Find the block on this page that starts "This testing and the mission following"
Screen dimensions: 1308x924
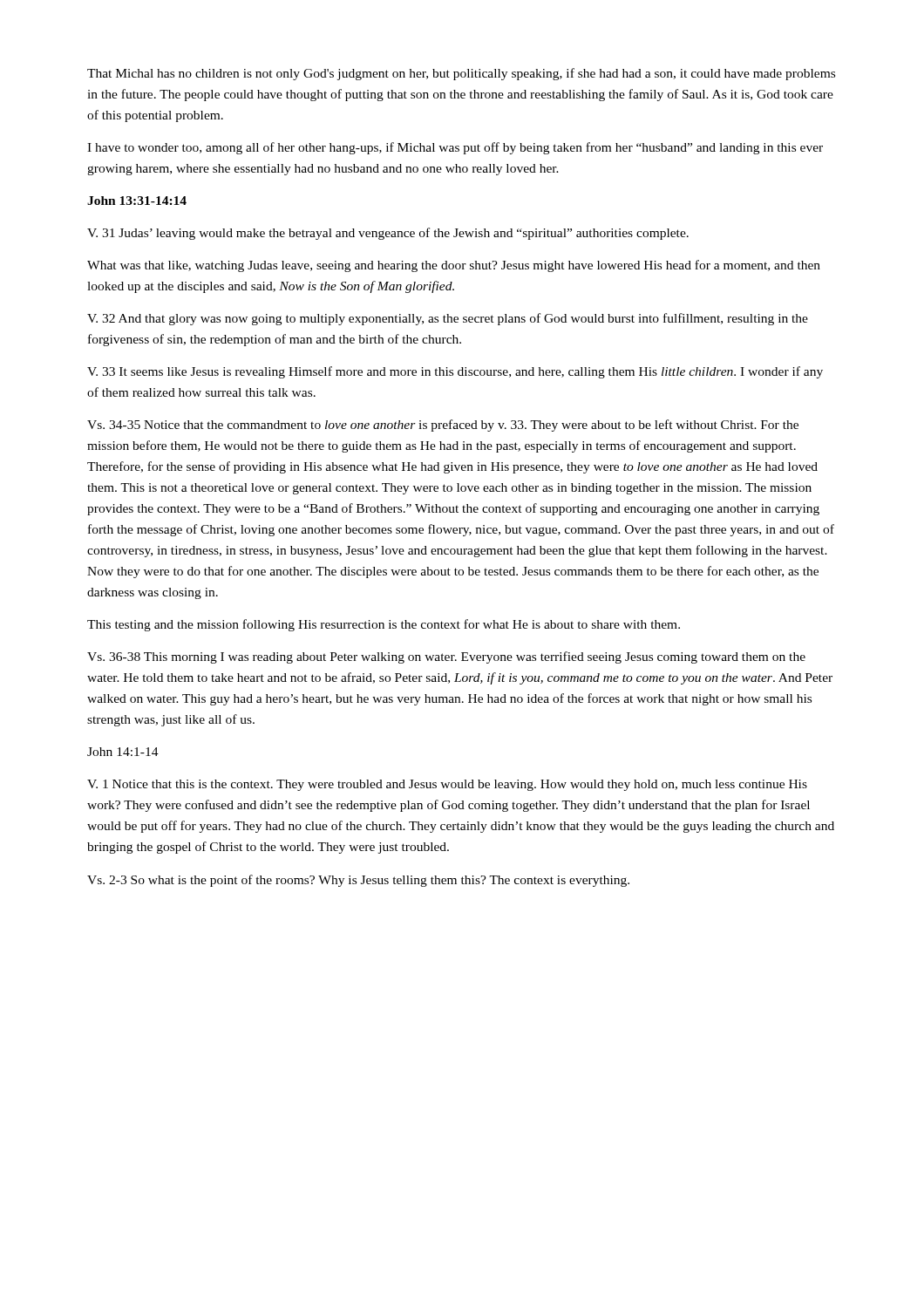pyautogui.click(x=384, y=624)
